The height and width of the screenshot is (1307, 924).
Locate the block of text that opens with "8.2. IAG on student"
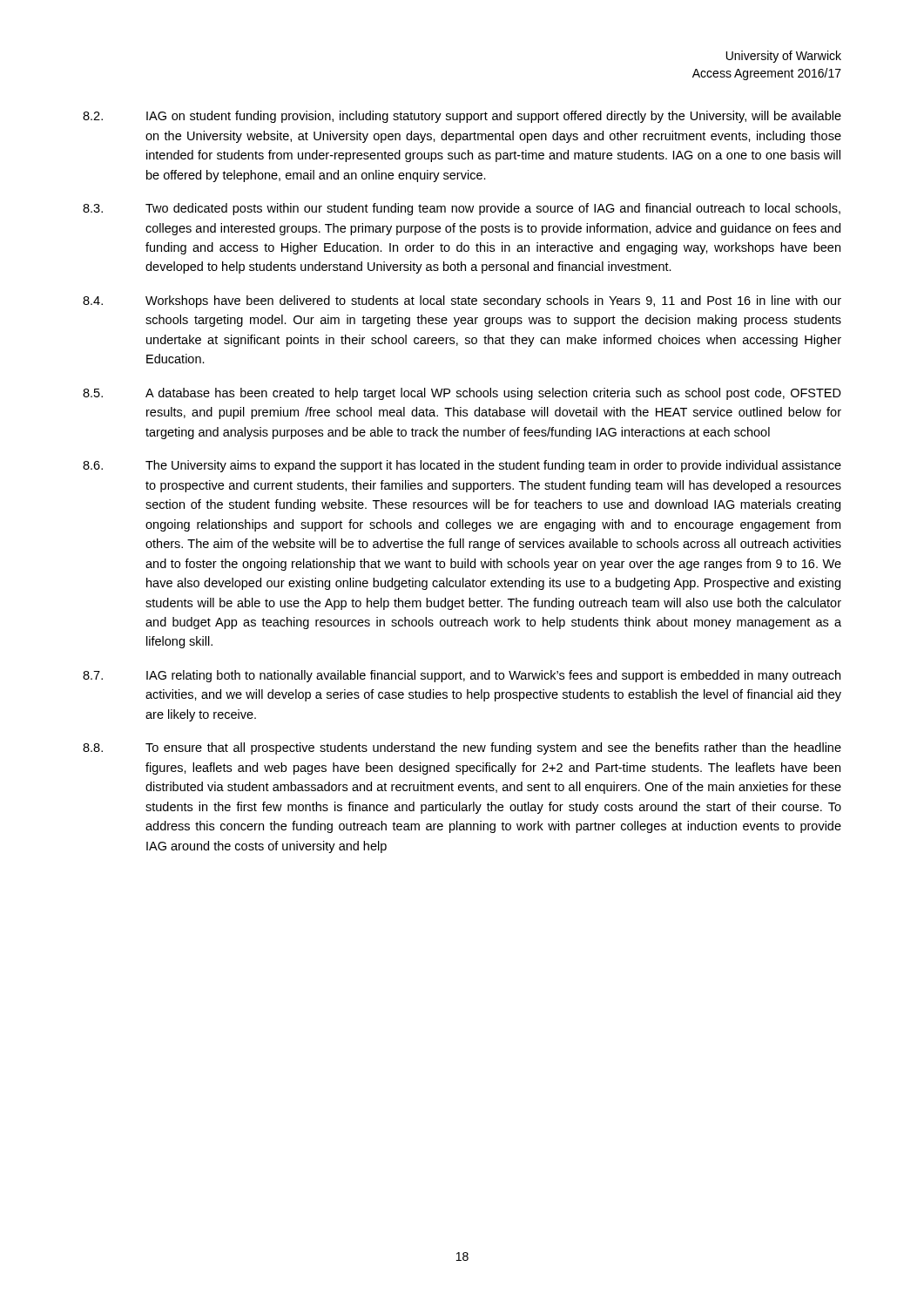(462, 146)
